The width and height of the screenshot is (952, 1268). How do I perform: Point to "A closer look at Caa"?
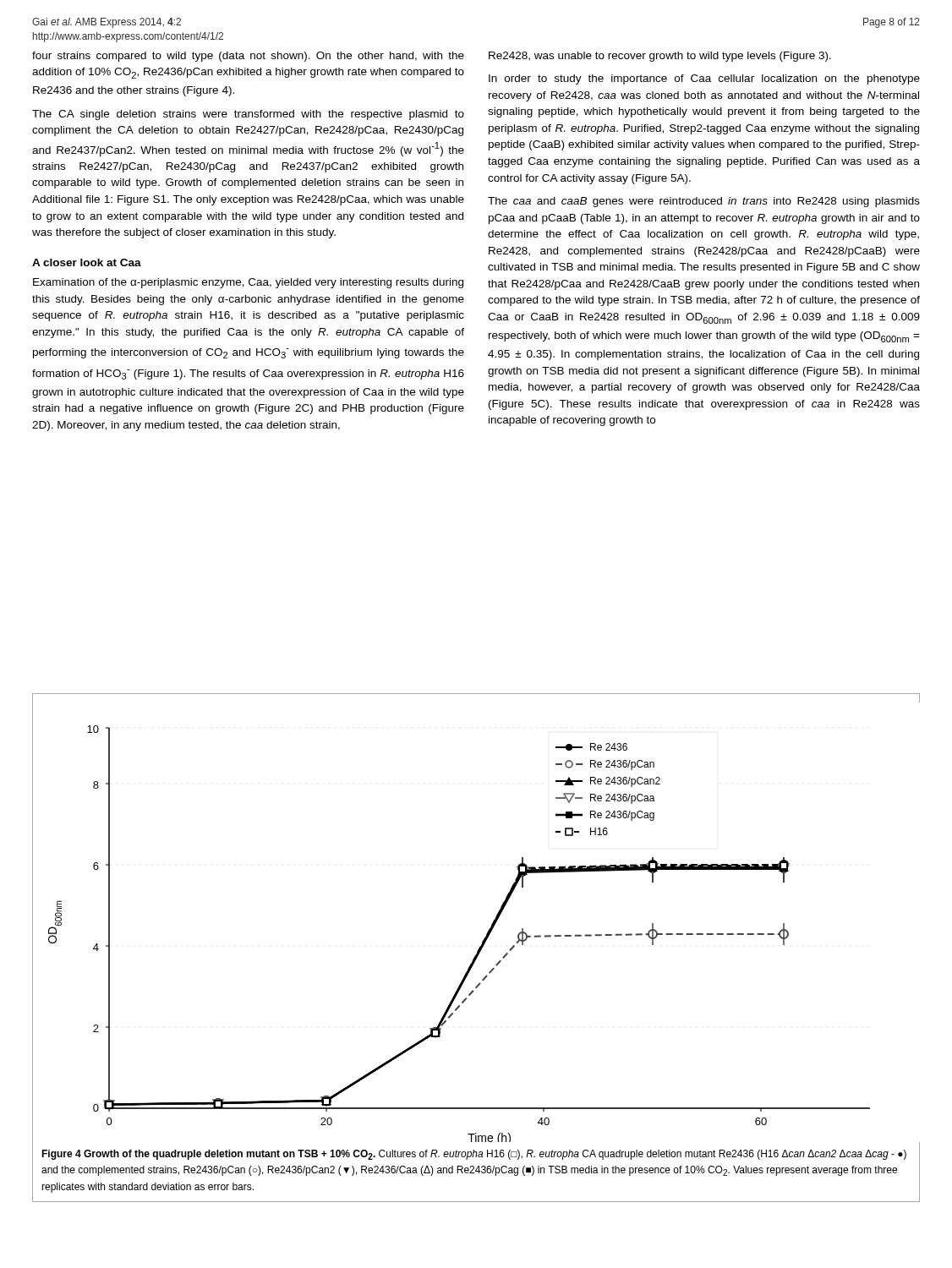tap(86, 262)
